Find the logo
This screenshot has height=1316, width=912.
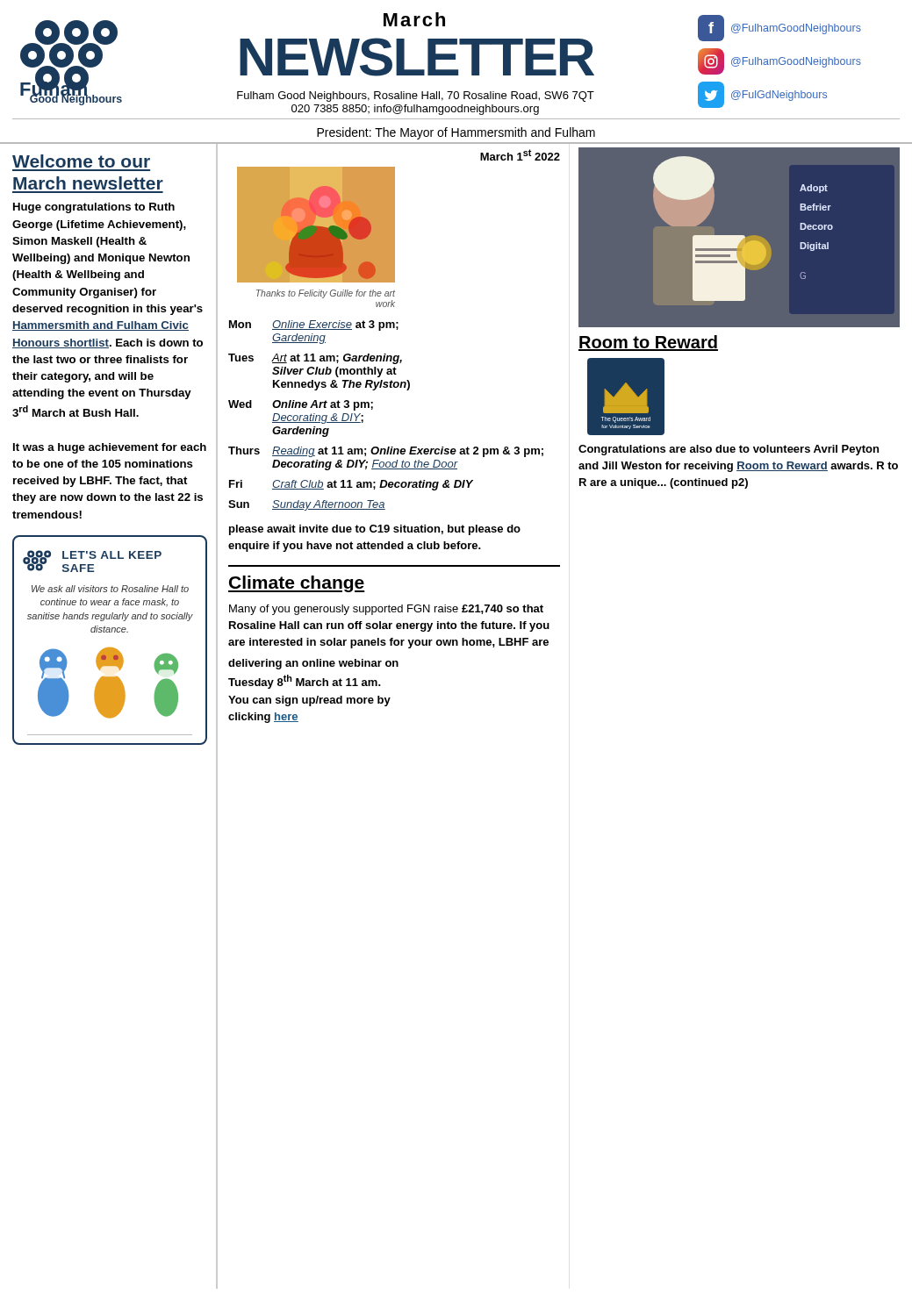pos(626,396)
